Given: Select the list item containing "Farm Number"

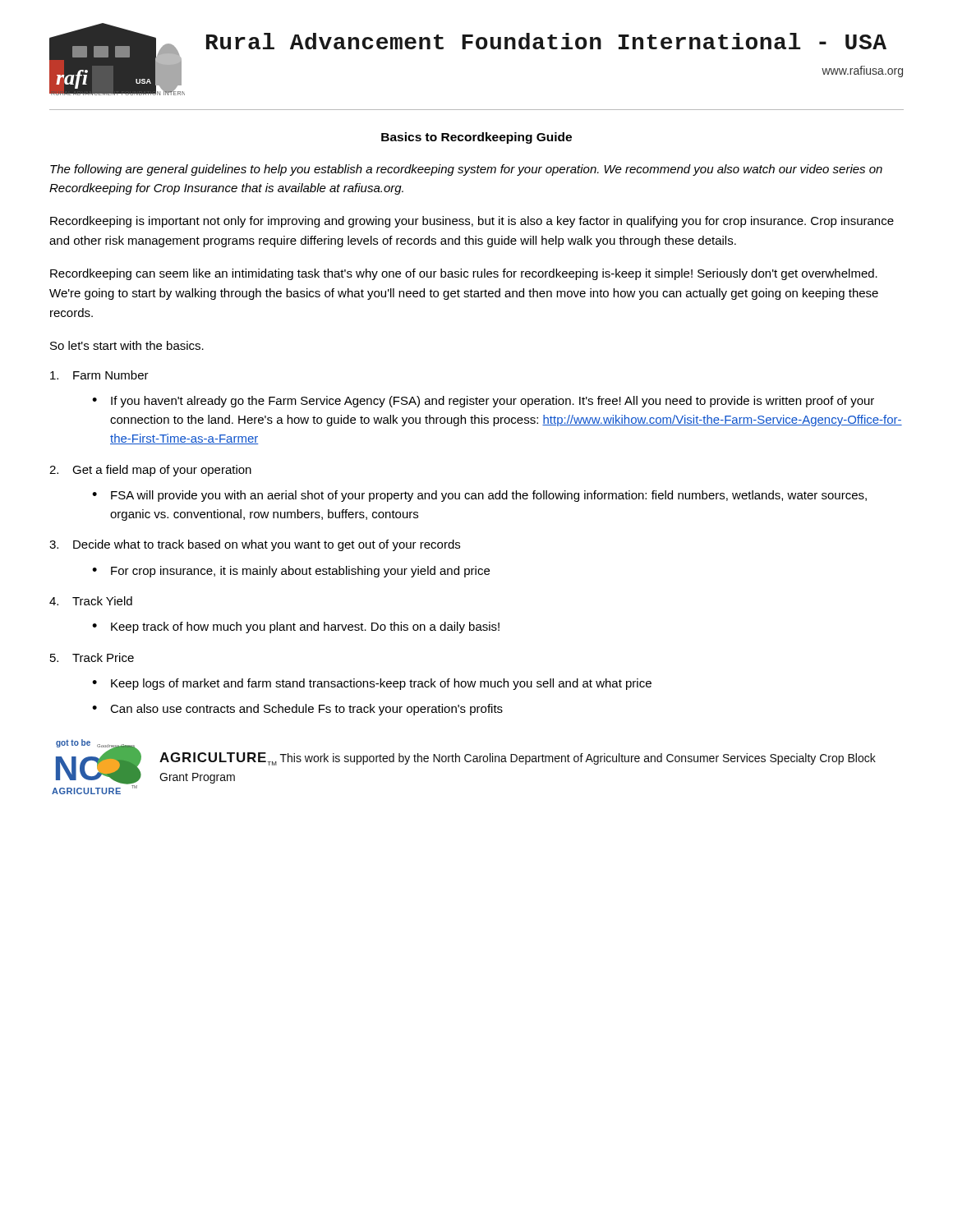Looking at the screenshot, I should click(x=99, y=375).
